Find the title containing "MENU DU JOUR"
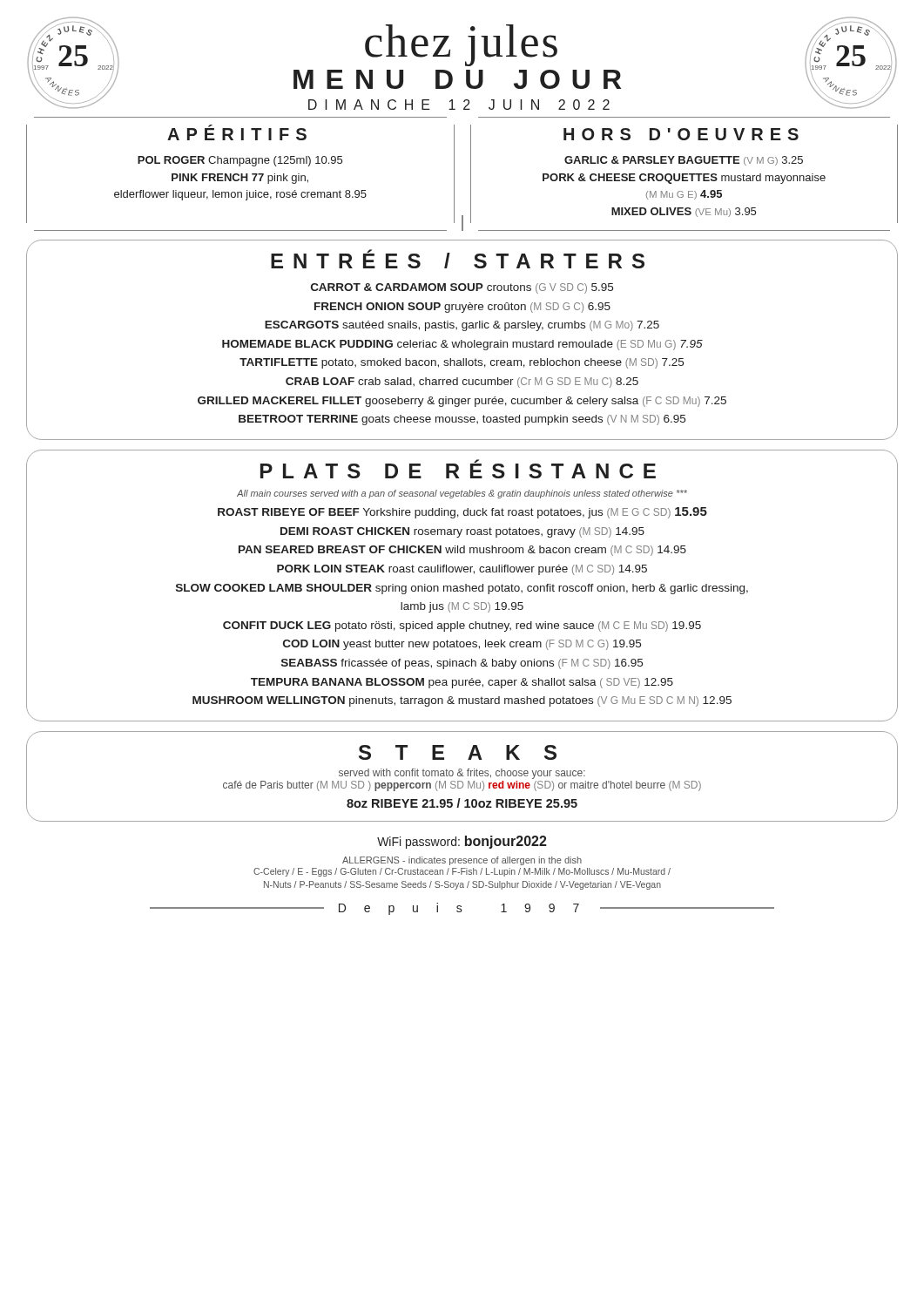Image resolution: width=924 pixels, height=1307 pixels. (462, 80)
